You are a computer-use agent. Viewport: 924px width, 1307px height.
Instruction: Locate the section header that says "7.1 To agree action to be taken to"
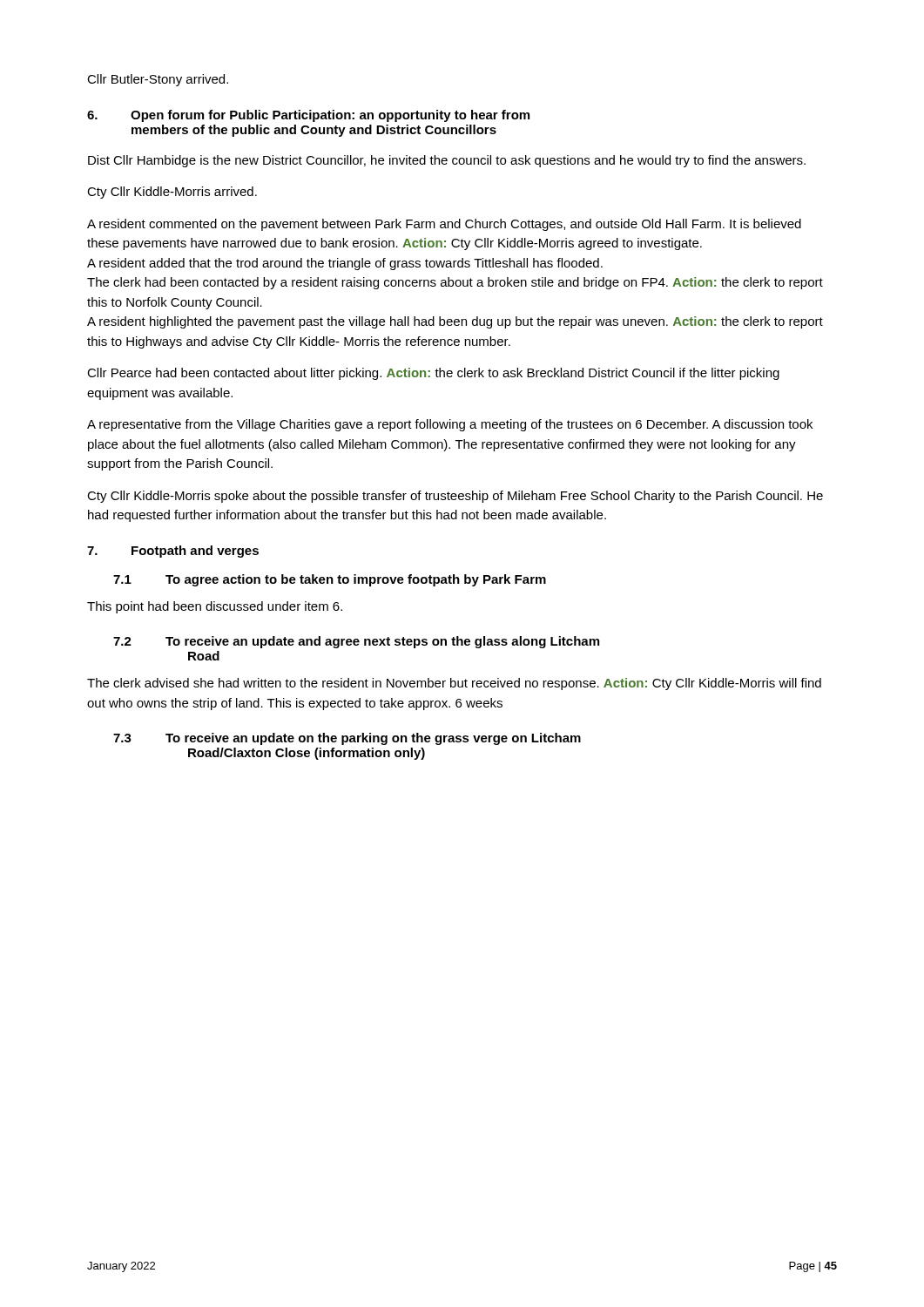tap(475, 579)
